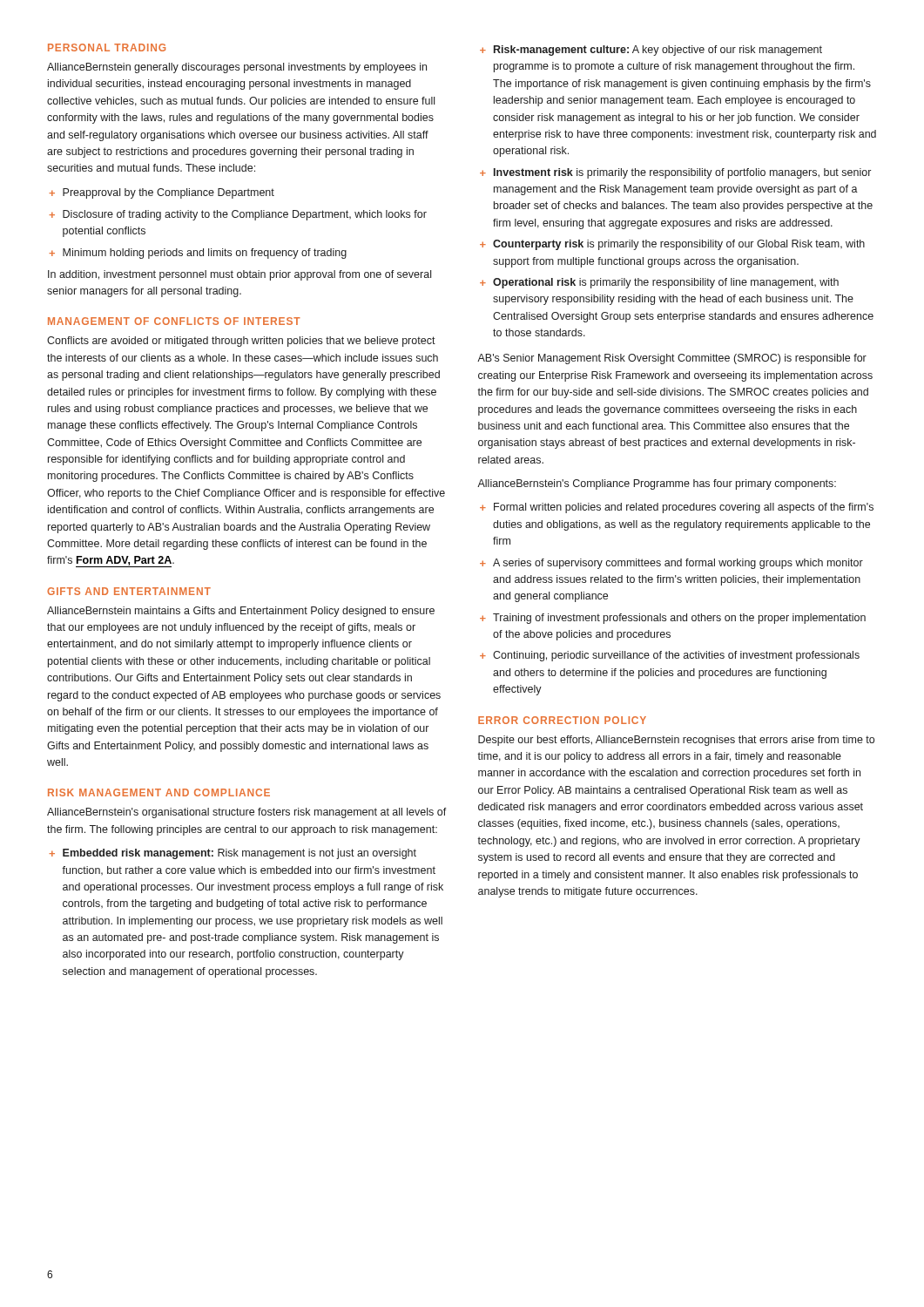
Task: Click the passage that begins "AllianceBernstein's Compliance Programme"
Action: pos(657,484)
